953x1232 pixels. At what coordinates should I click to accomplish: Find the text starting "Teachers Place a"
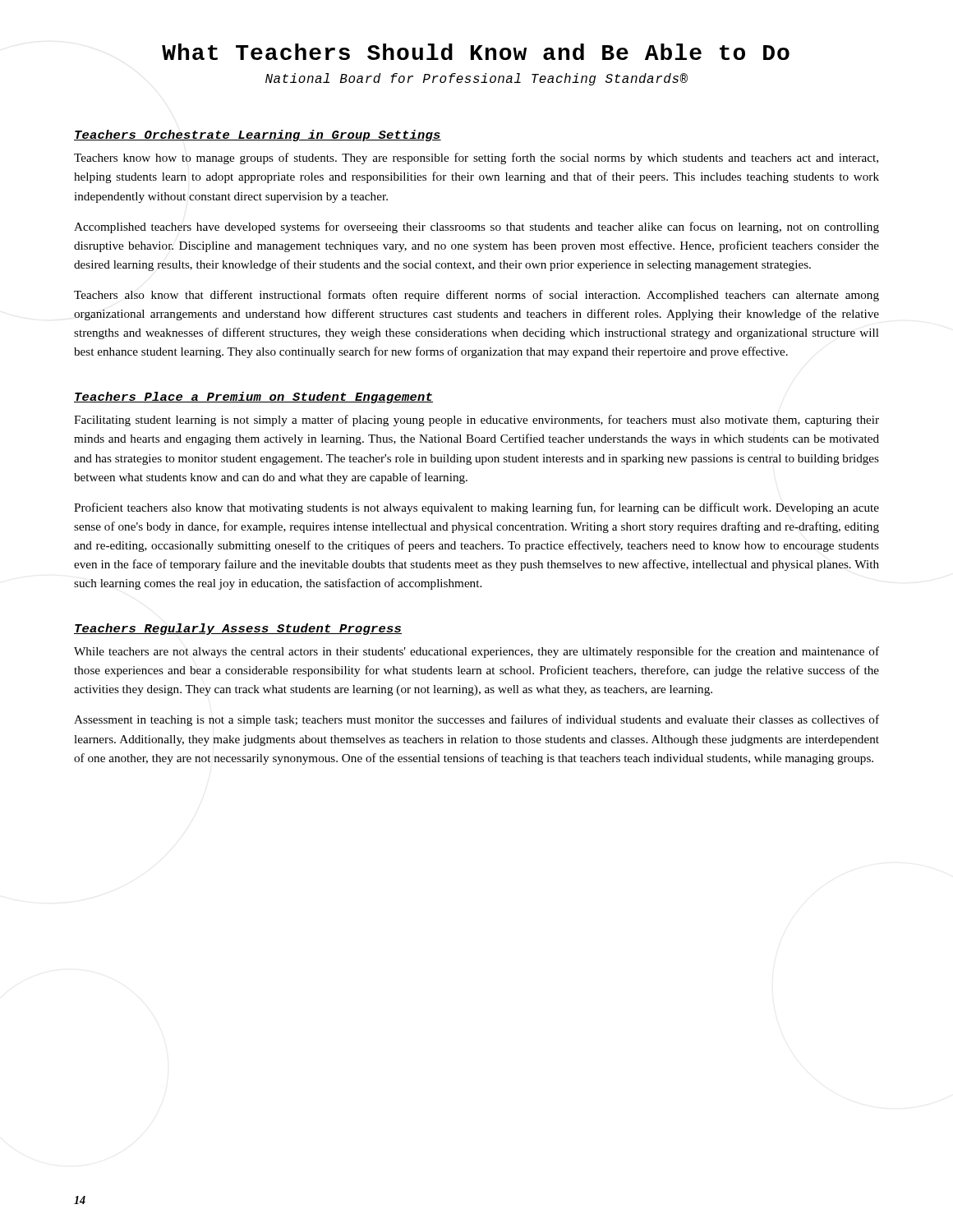coord(253,398)
